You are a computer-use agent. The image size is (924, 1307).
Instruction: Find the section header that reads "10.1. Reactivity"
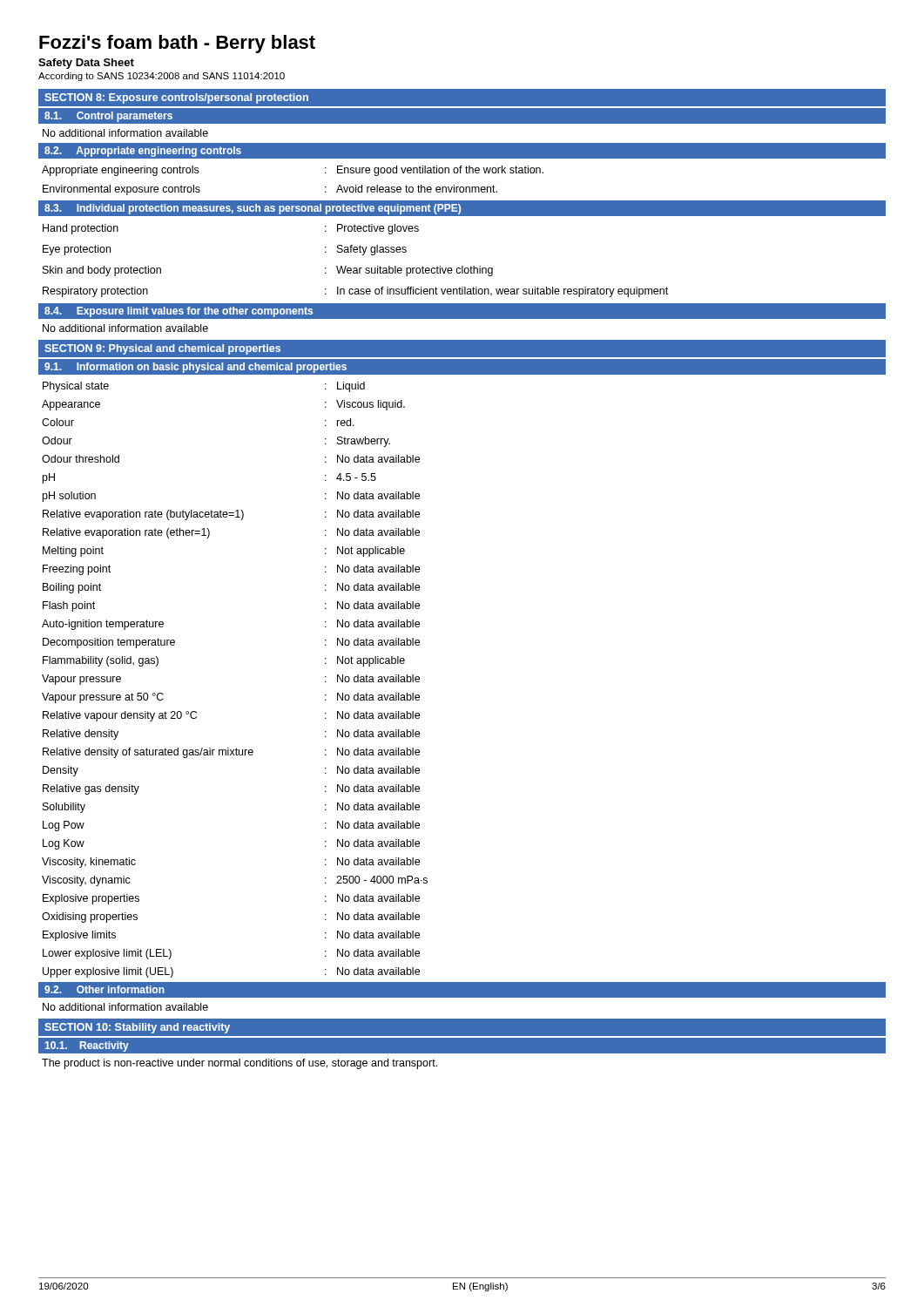(462, 1046)
